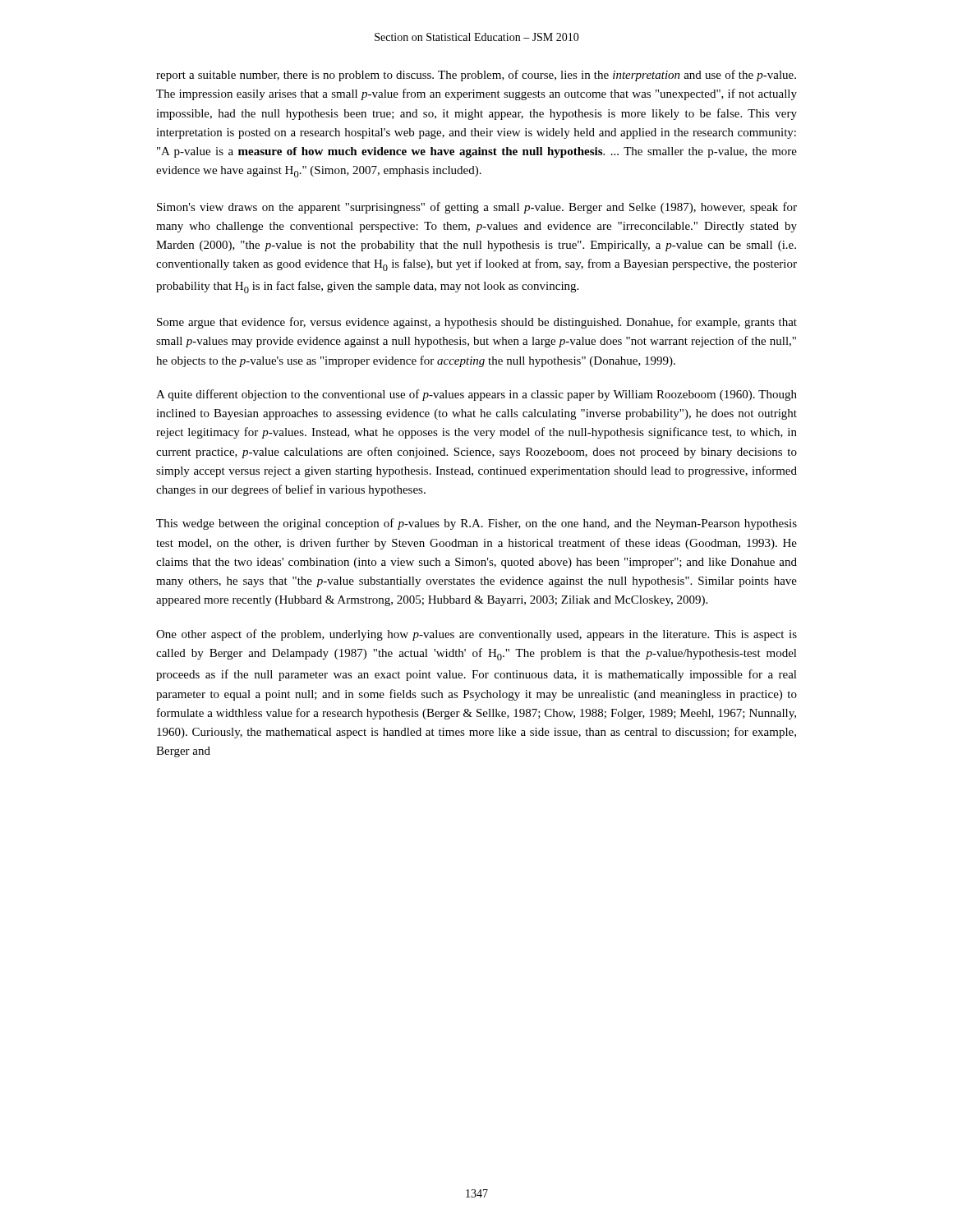This screenshot has height=1232, width=953.
Task: Navigate to the element starting "One other aspect of"
Action: tap(476, 692)
